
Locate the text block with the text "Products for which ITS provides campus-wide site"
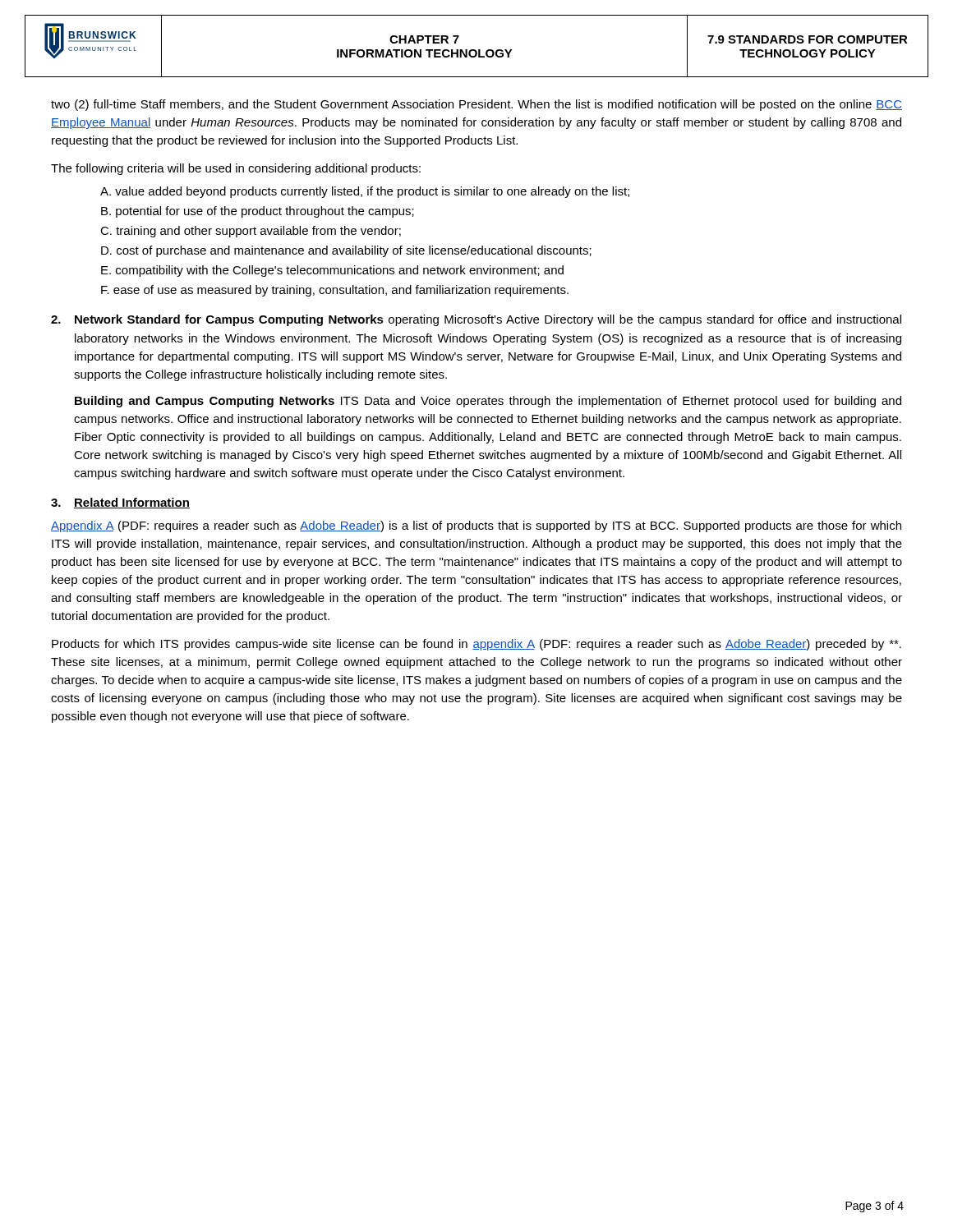point(476,680)
